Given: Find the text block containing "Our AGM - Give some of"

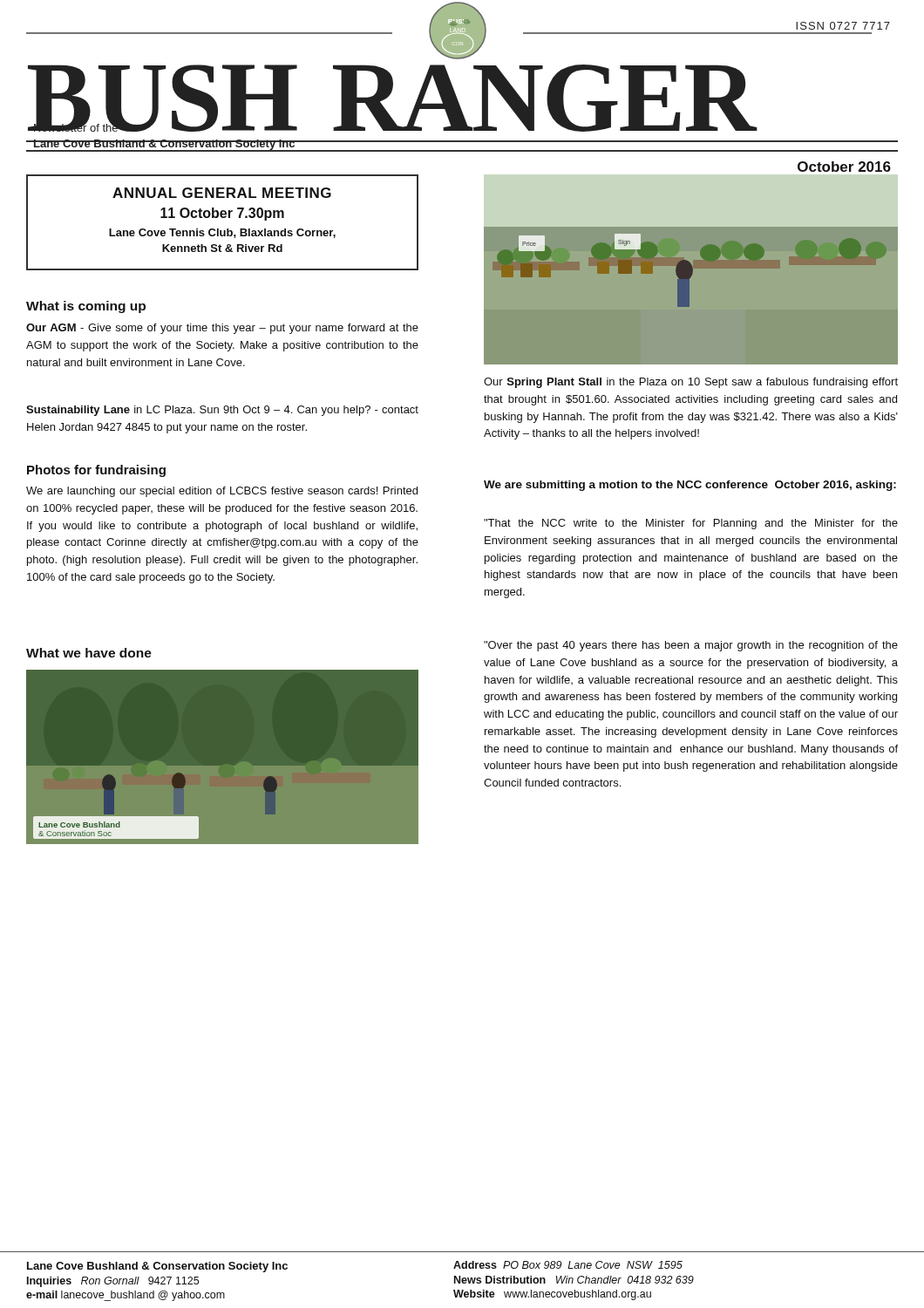Looking at the screenshot, I should click(222, 345).
